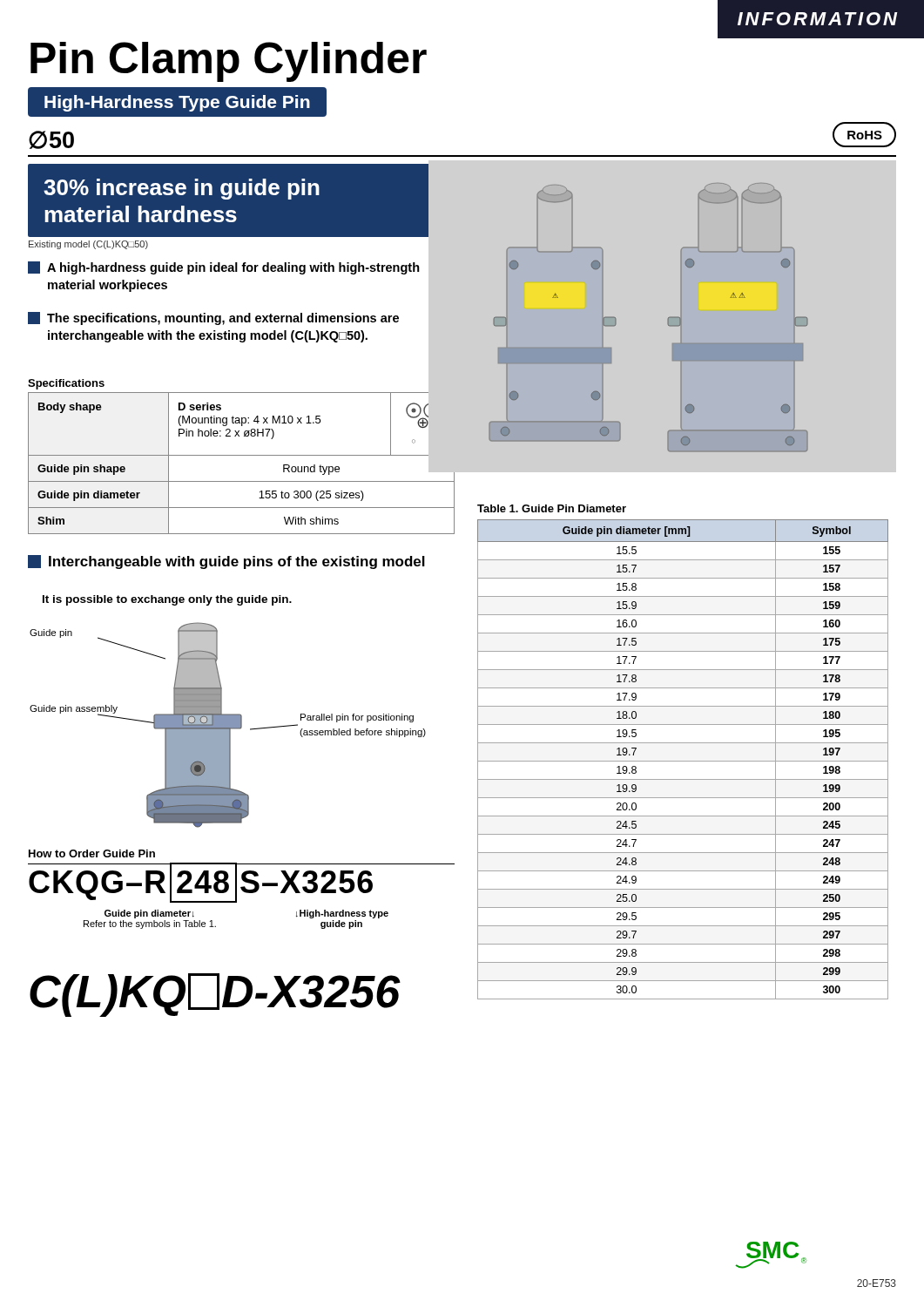Navigate to the region starting "How to Order Guide Pin"
This screenshot has height=1307, width=924.
[92, 853]
